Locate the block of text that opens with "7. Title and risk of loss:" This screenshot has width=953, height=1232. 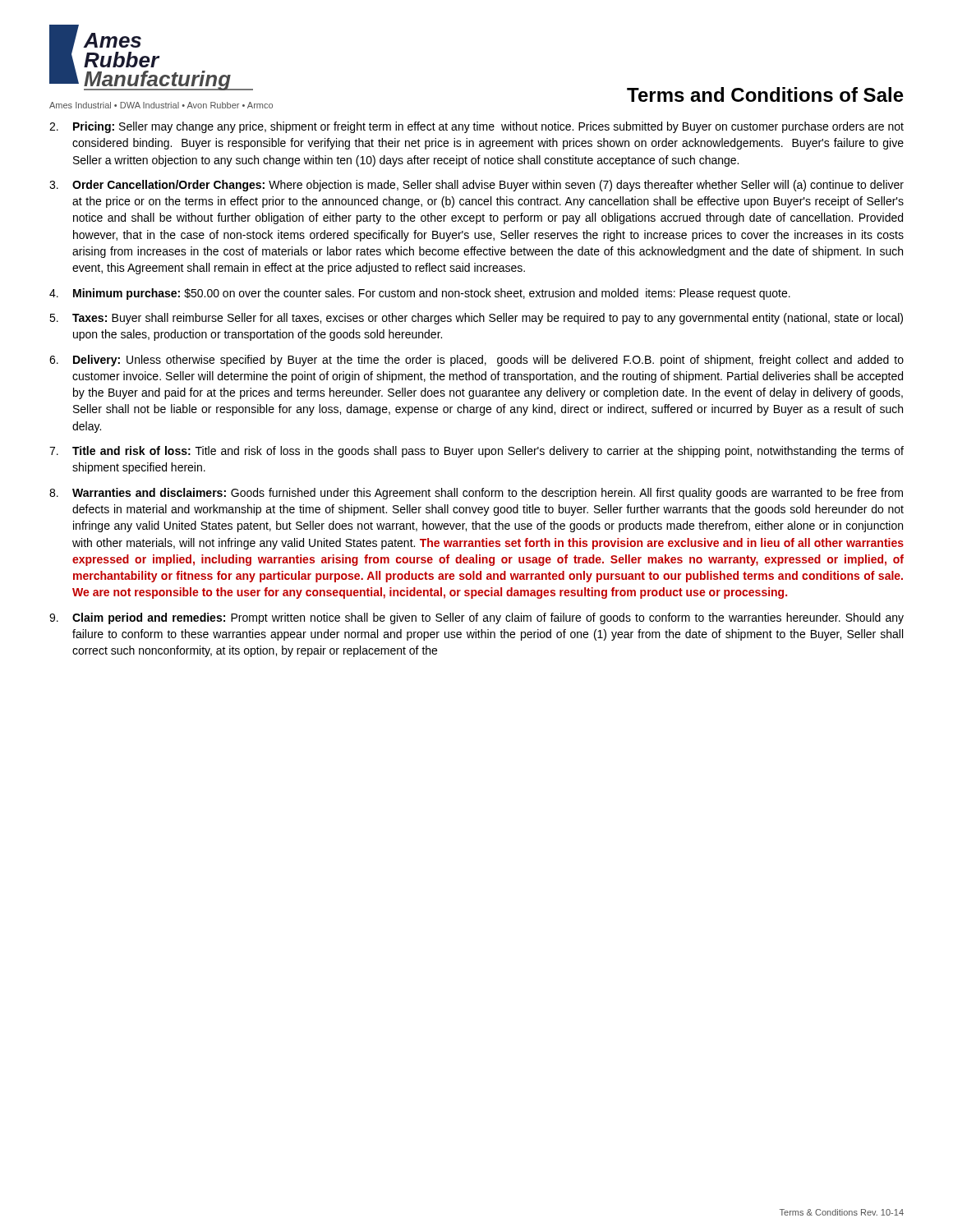[x=476, y=459]
